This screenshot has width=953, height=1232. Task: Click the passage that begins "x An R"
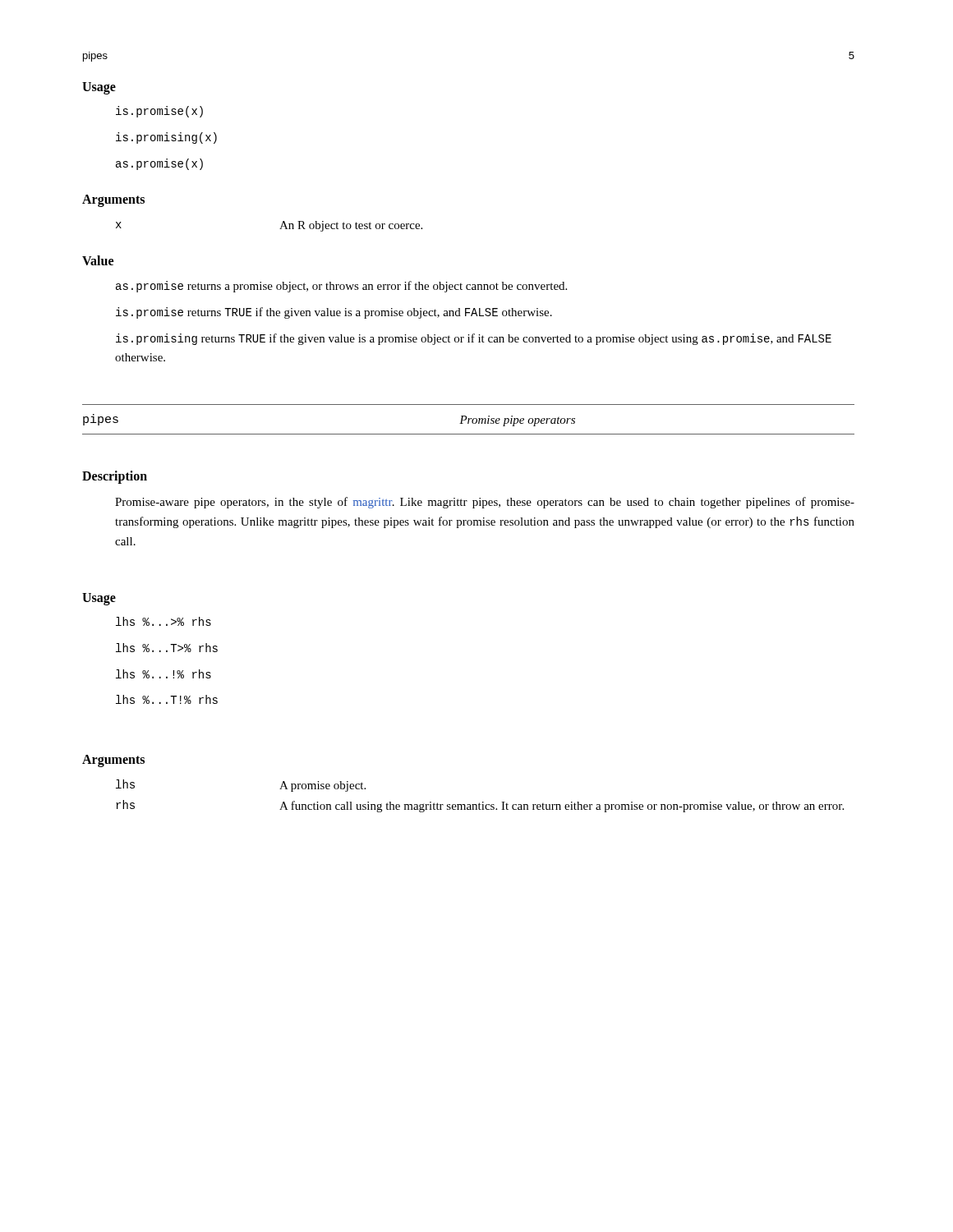coord(119,226)
